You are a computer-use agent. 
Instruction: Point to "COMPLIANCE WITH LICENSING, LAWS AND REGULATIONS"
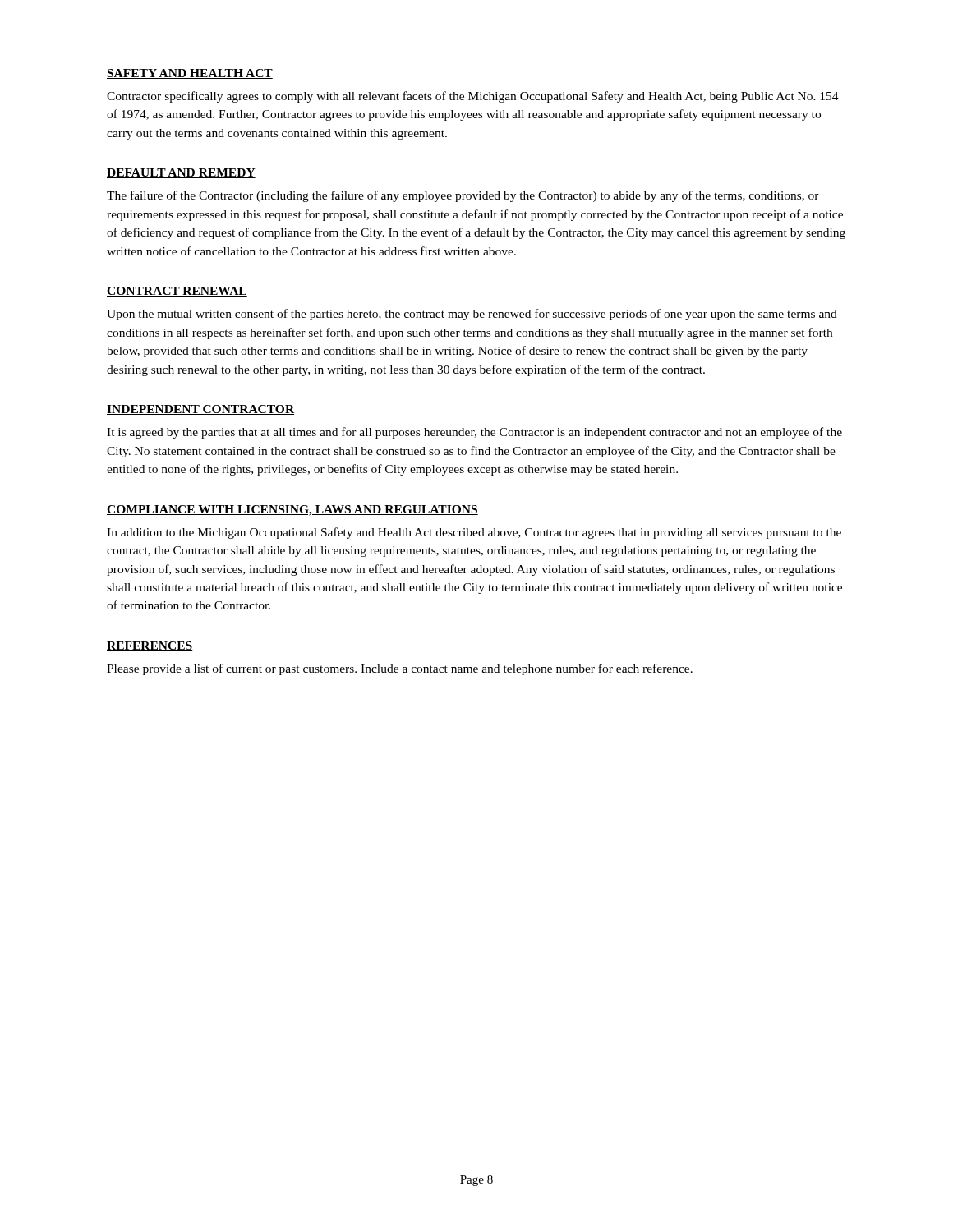pyautogui.click(x=292, y=509)
